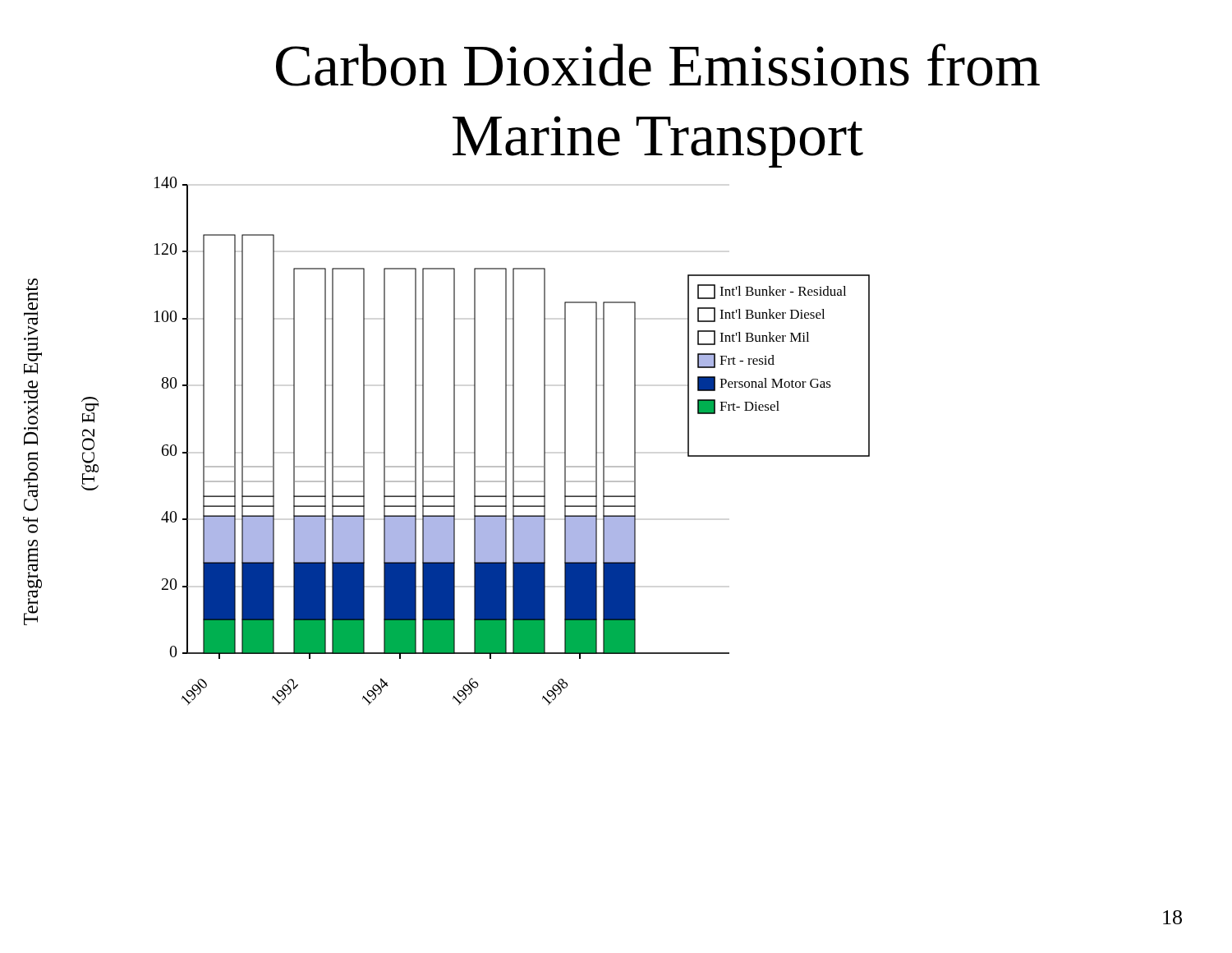Select the text starting "Carbon Dioxide Emissions fromMarine Transport"
This screenshot has height=953, width=1232.
(657, 101)
